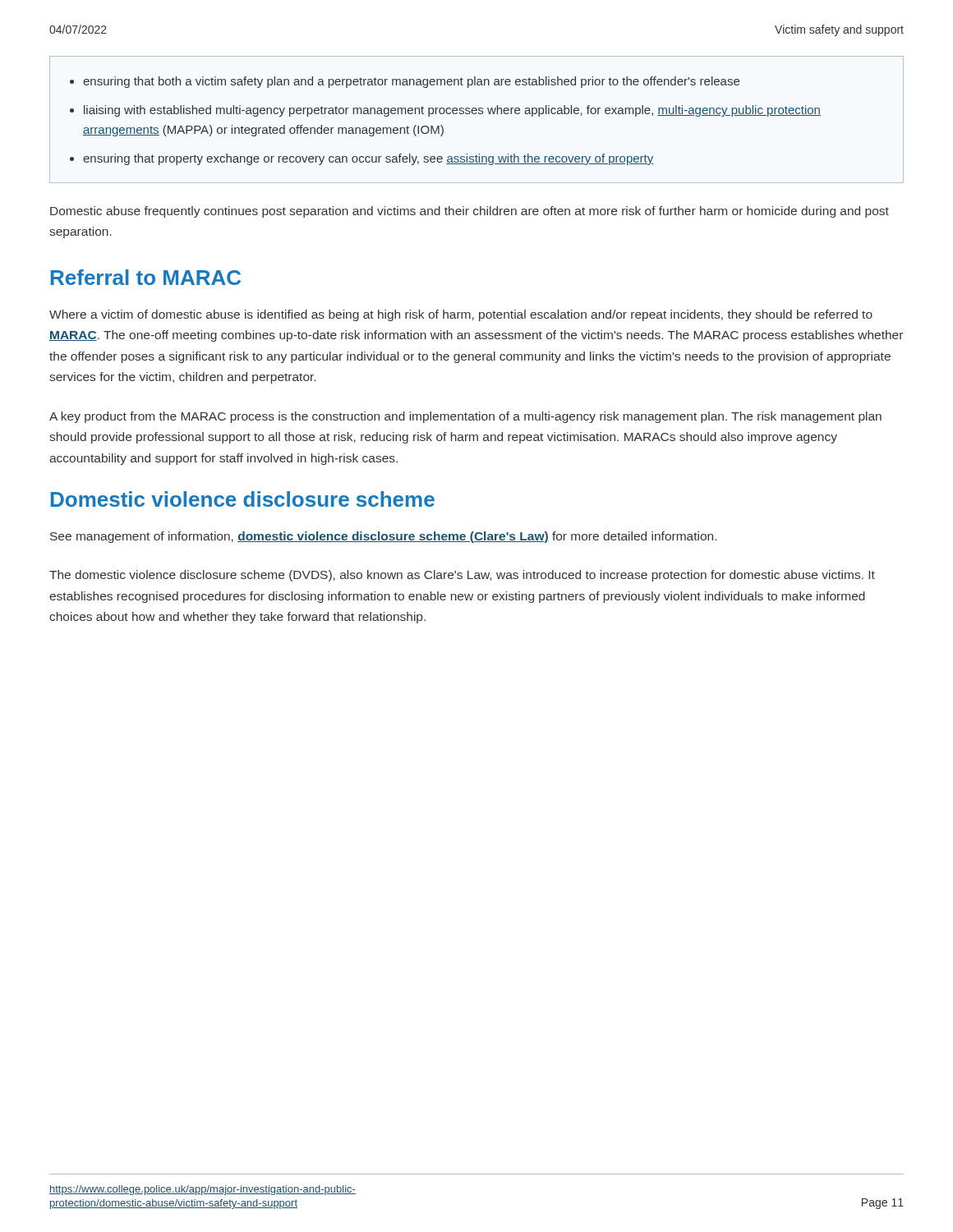Click on the element starting "Domestic violence disclosure"
Screen dimensions: 1232x953
[242, 499]
